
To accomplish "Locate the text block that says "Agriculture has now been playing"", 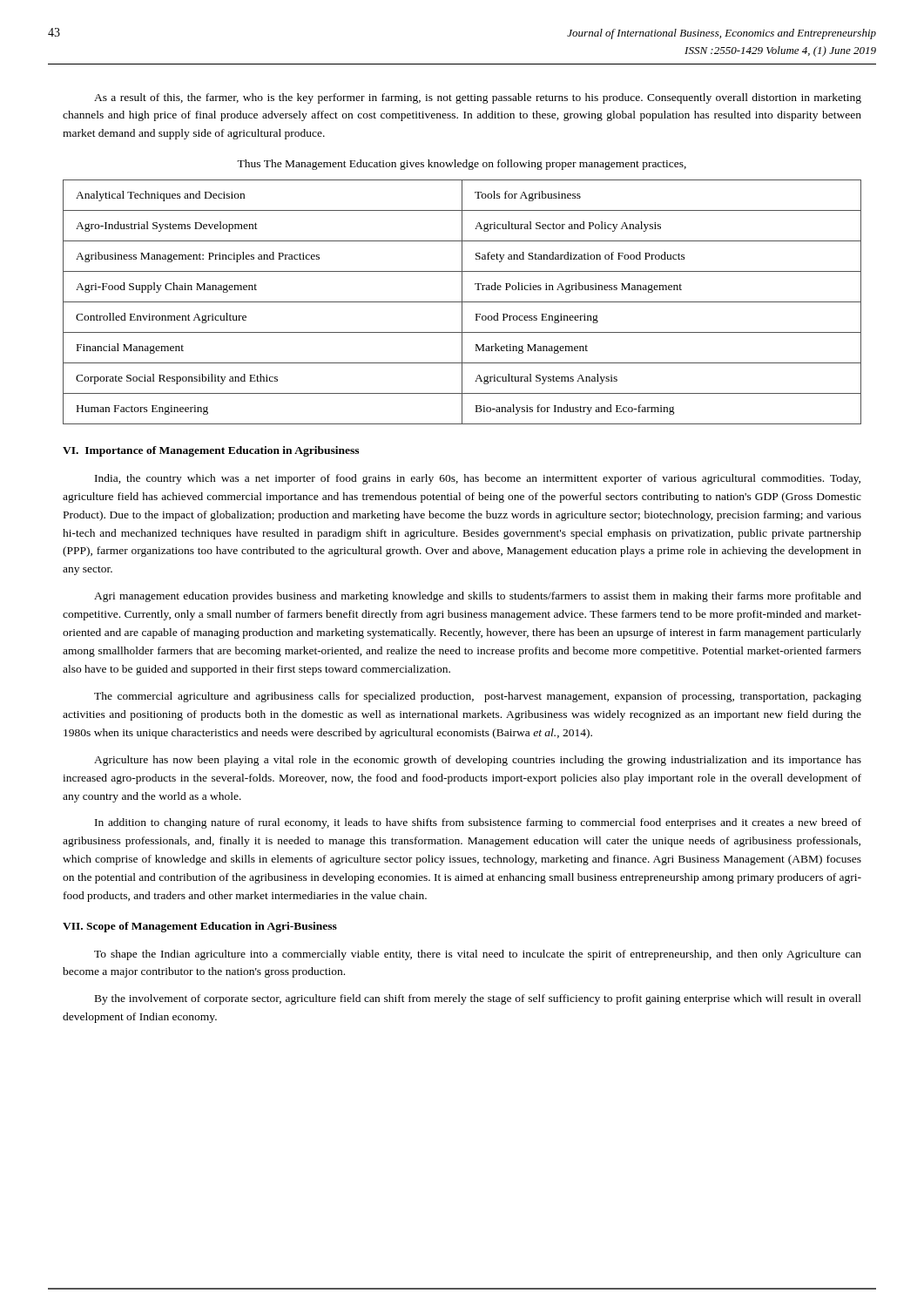I will tap(462, 778).
